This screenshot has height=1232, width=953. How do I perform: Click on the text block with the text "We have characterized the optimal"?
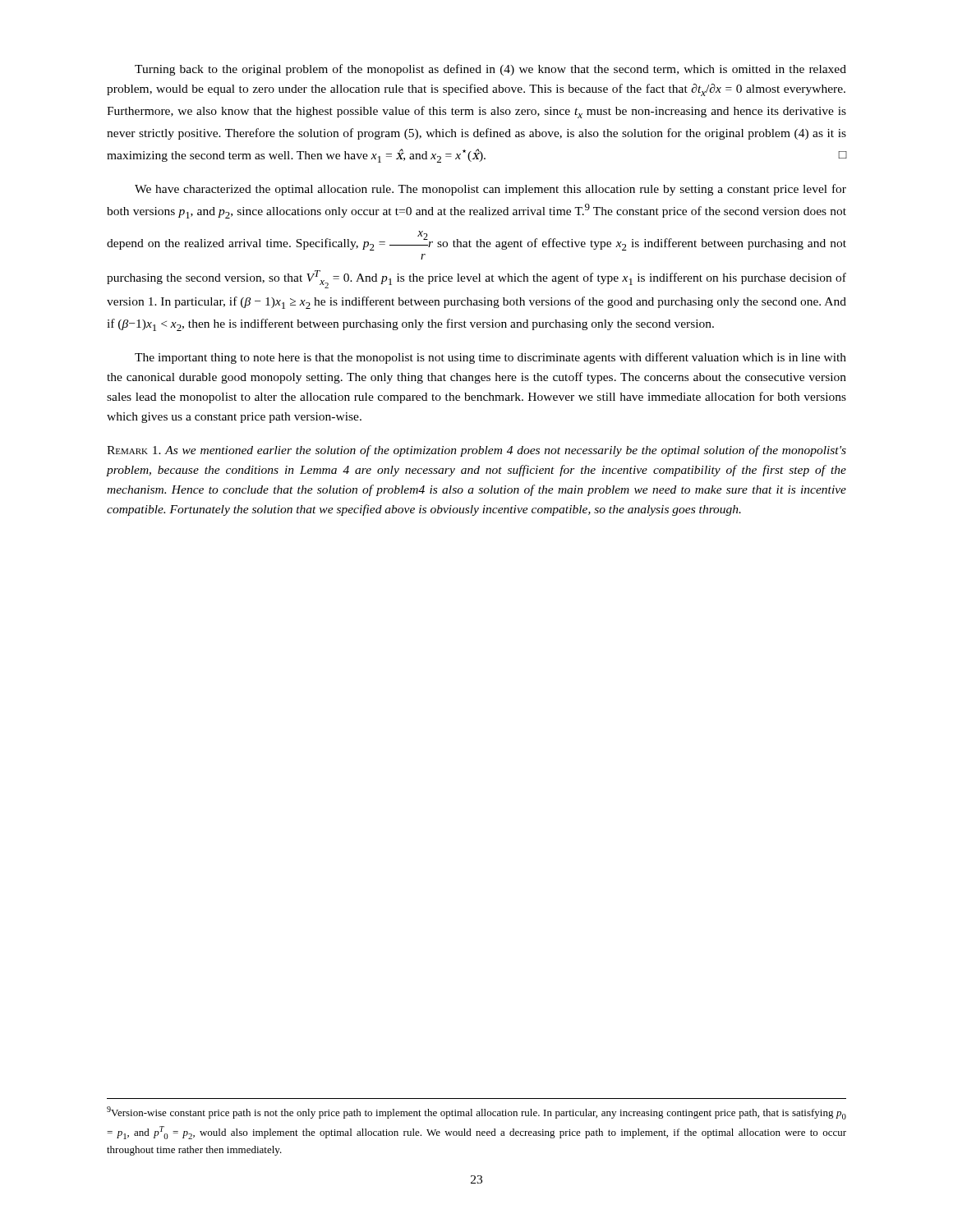476,258
